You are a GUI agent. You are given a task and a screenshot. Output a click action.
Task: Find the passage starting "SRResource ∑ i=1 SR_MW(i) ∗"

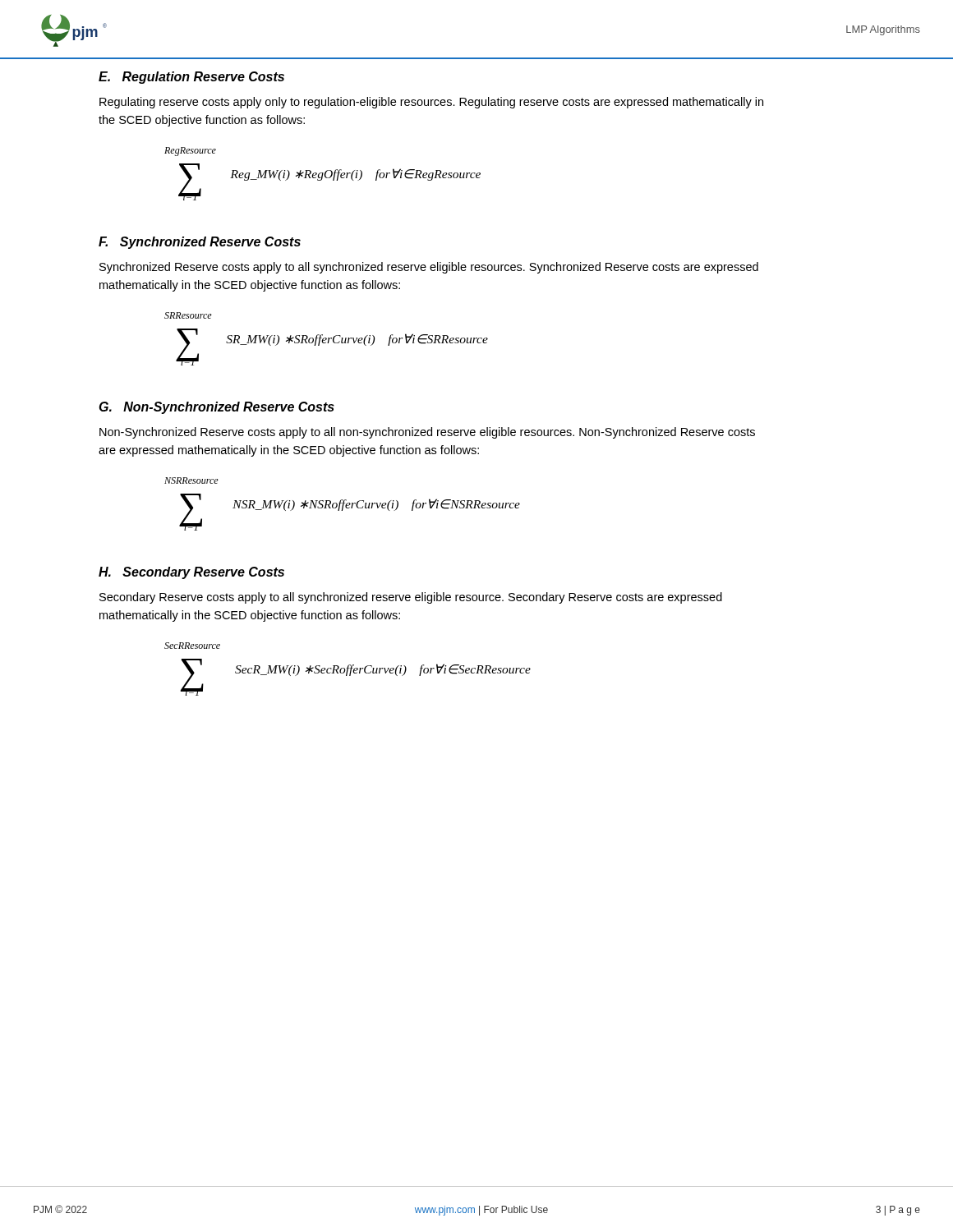(326, 339)
